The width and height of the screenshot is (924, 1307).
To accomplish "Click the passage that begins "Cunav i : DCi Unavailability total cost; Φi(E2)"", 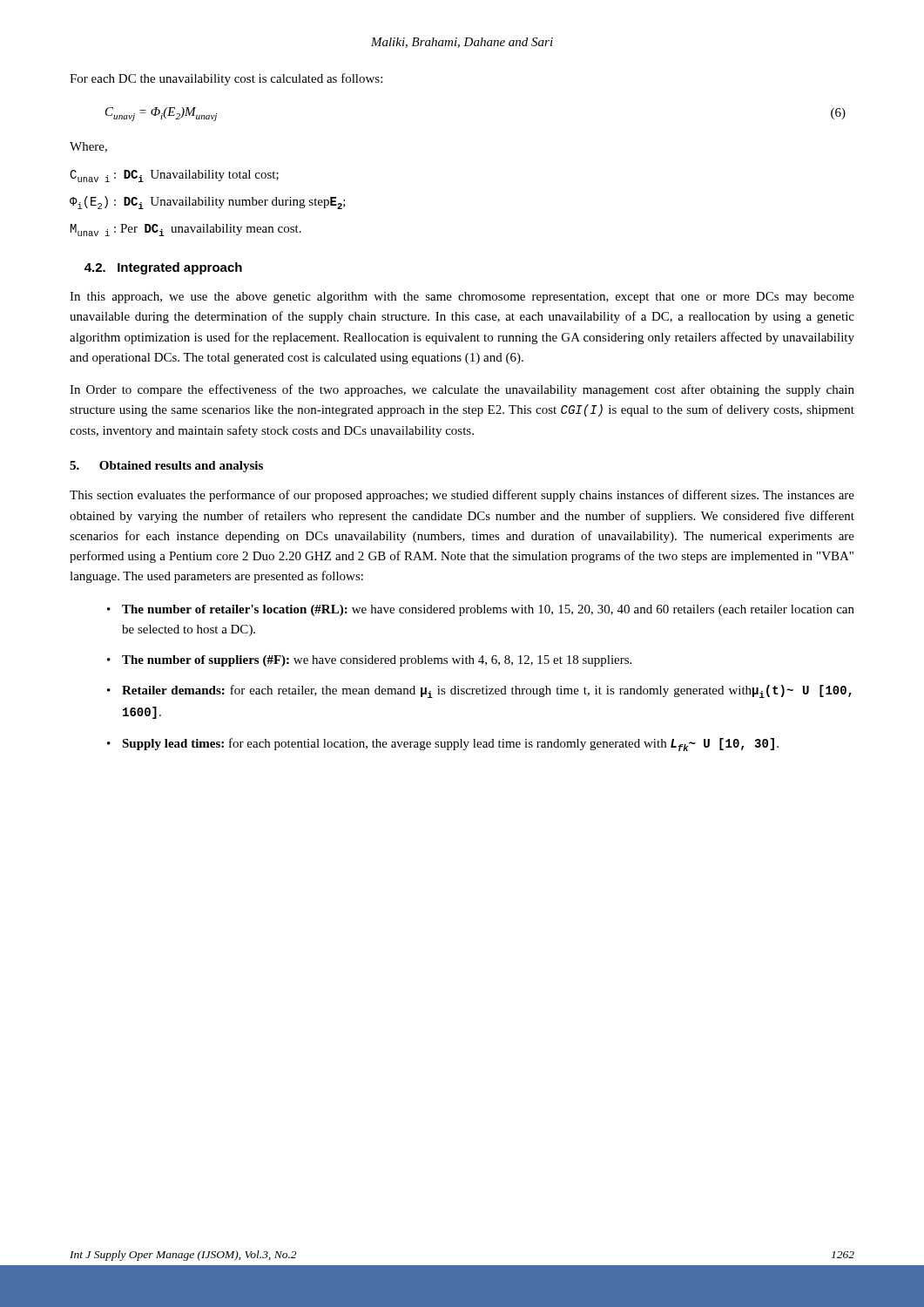I will coord(174,176).
